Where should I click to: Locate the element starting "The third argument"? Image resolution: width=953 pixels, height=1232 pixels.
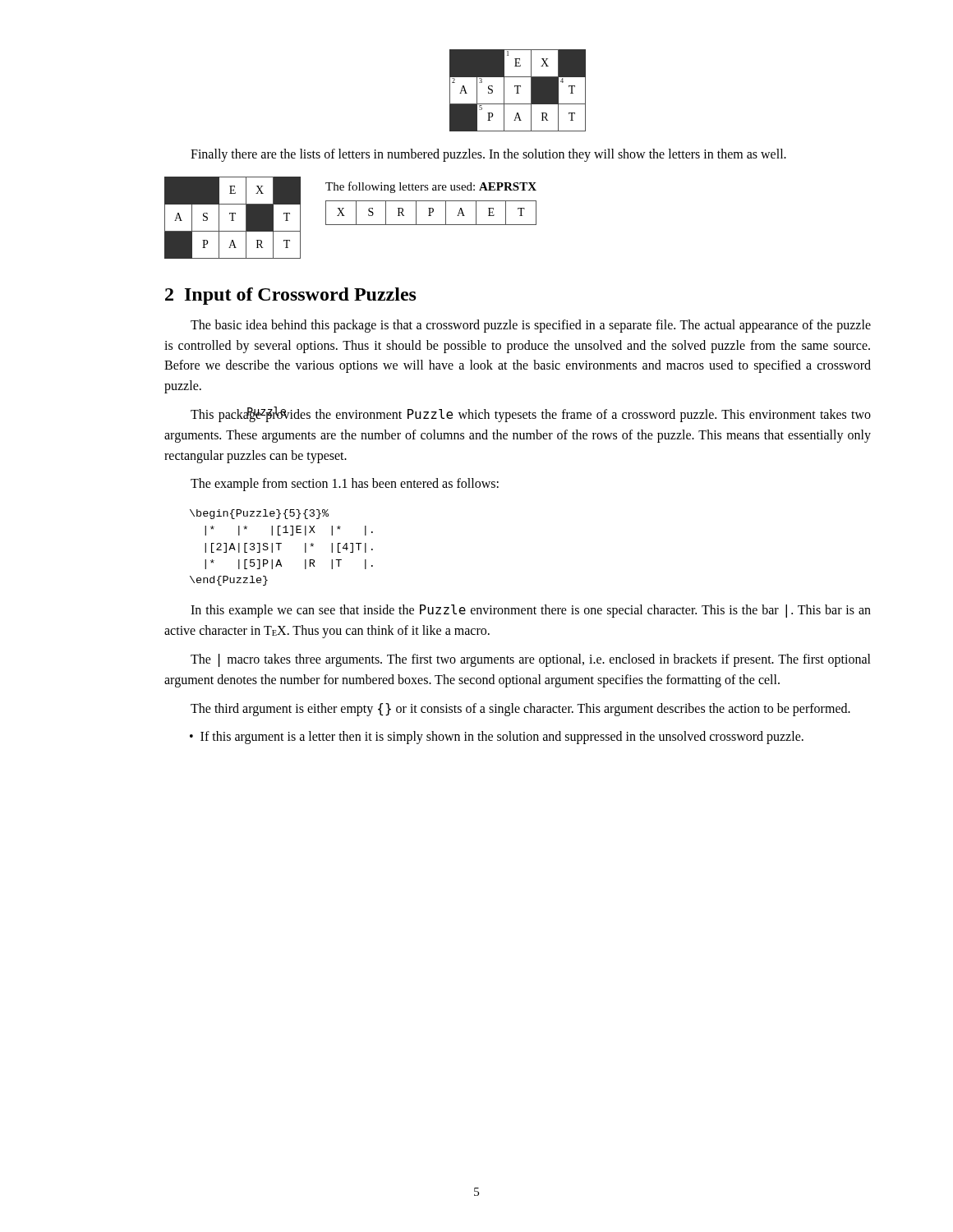[x=518, y=709]
